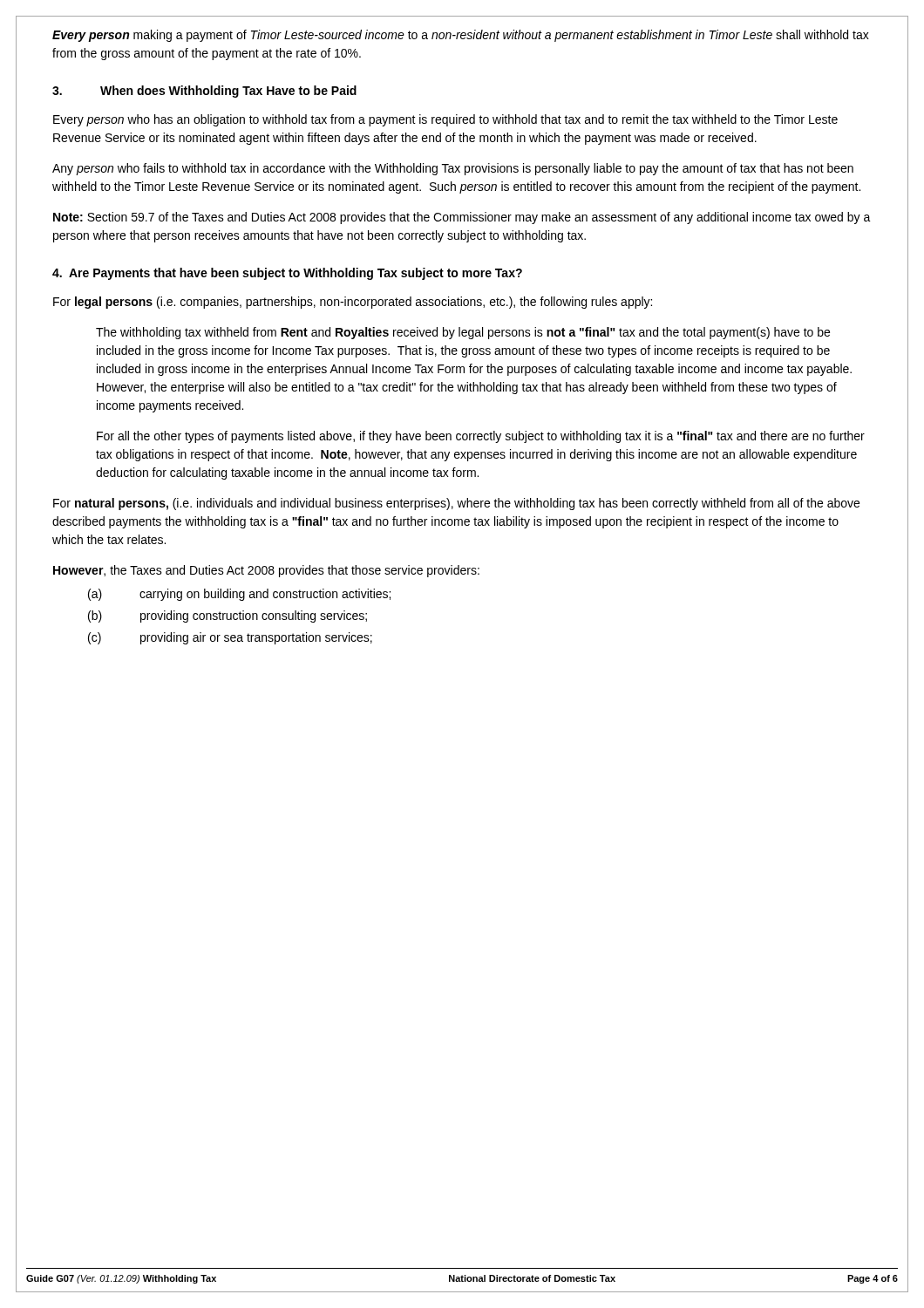Where is the passage that starts "Every person who has an obligation to withhold"?
The image size is (924, 1308).
(x=445, y=129)
